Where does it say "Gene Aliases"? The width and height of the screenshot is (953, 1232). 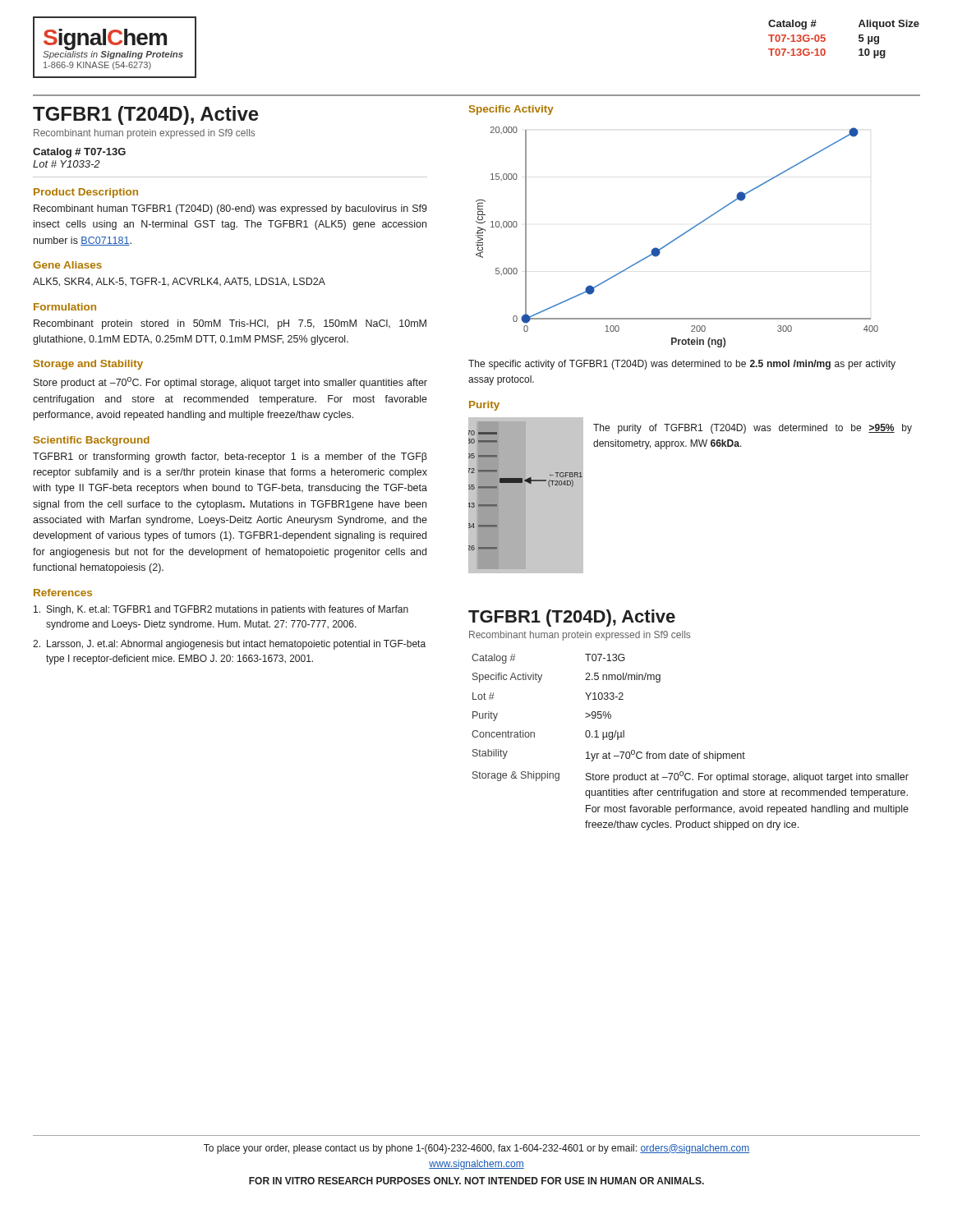tap(68, 265)
